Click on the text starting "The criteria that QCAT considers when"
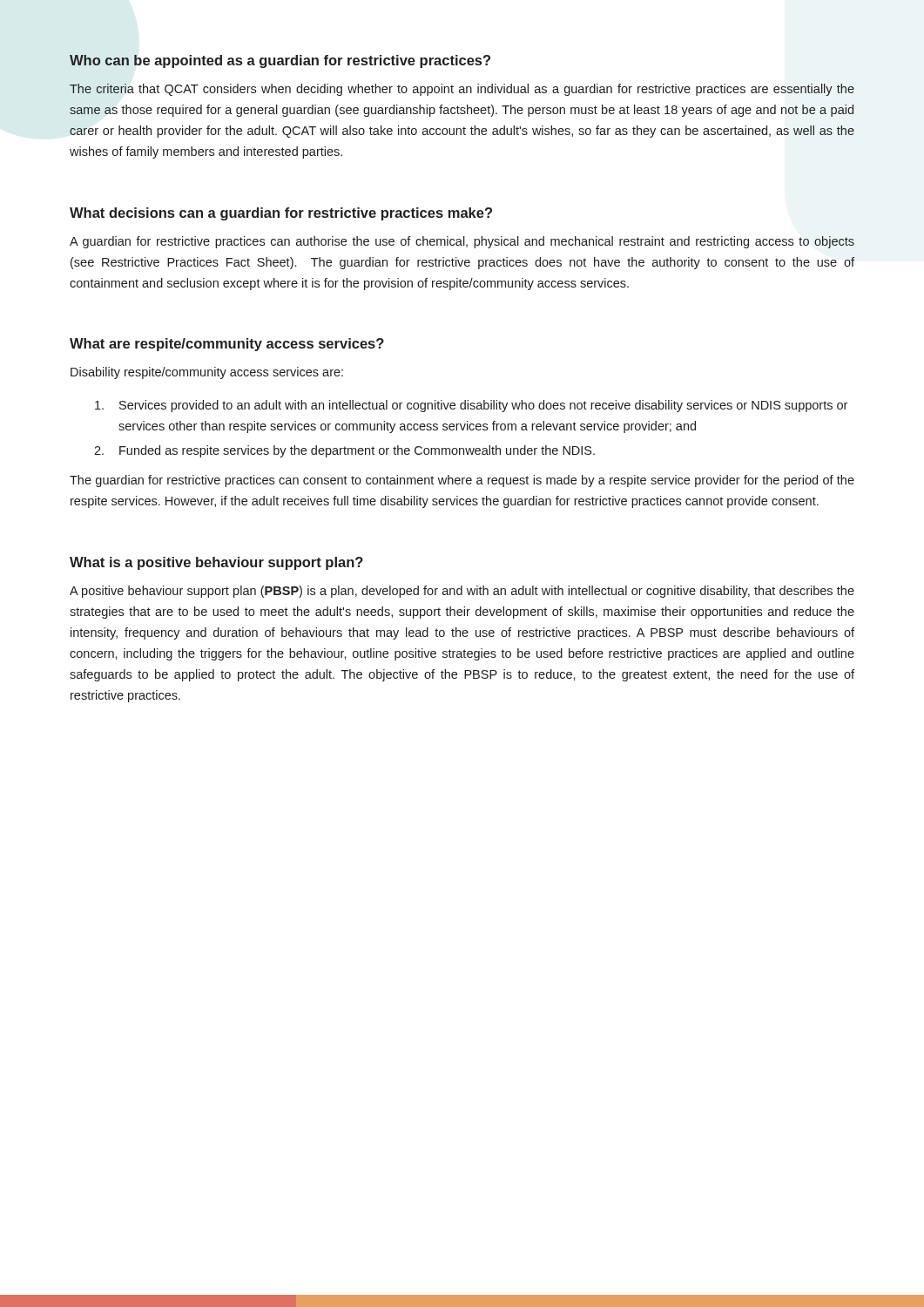924x1307 pixels. pyautogui.click(x=462, y=120)
